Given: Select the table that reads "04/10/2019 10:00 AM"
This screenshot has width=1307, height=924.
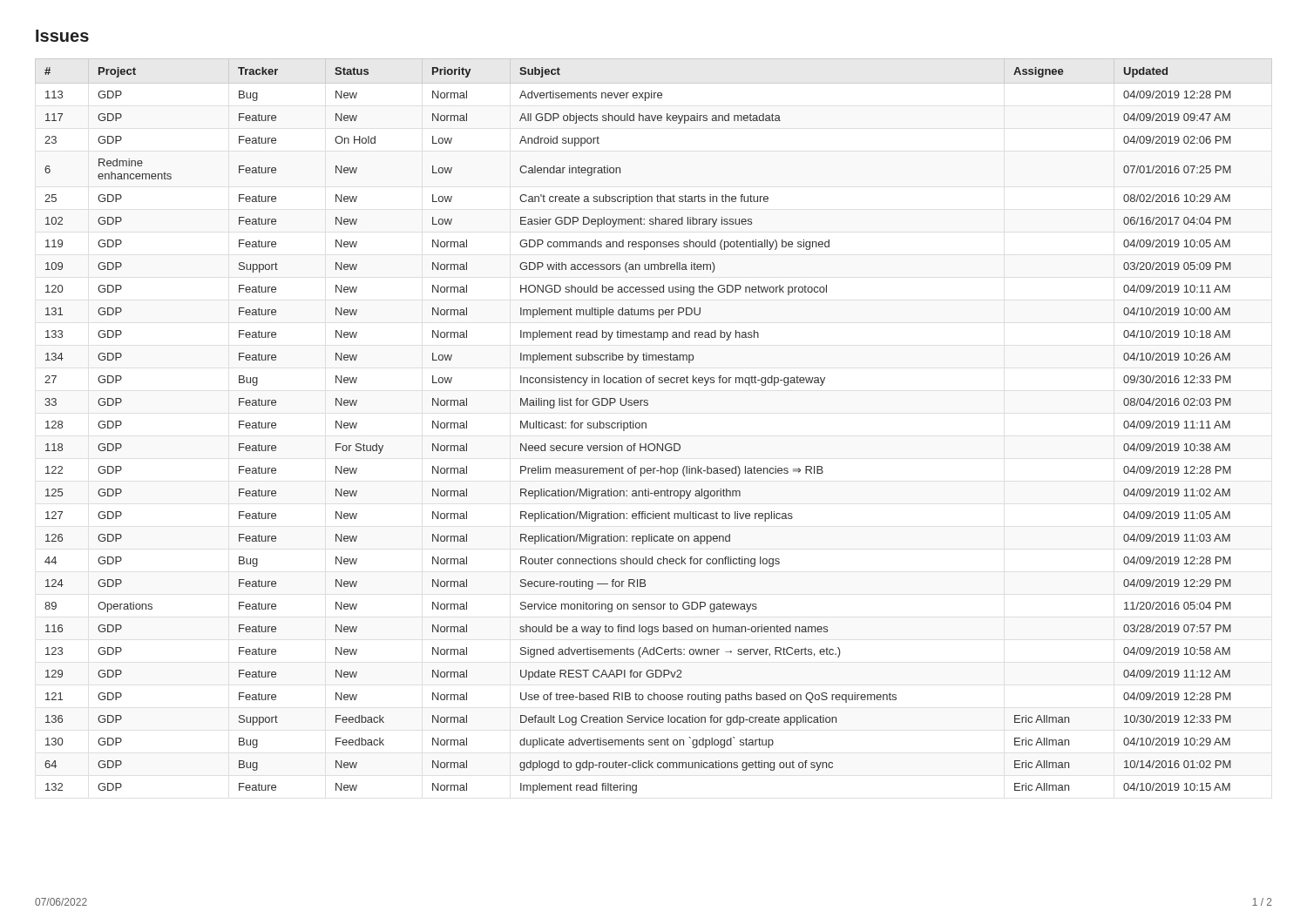Looking at the screenshot, I should click(x=654, y=428).
